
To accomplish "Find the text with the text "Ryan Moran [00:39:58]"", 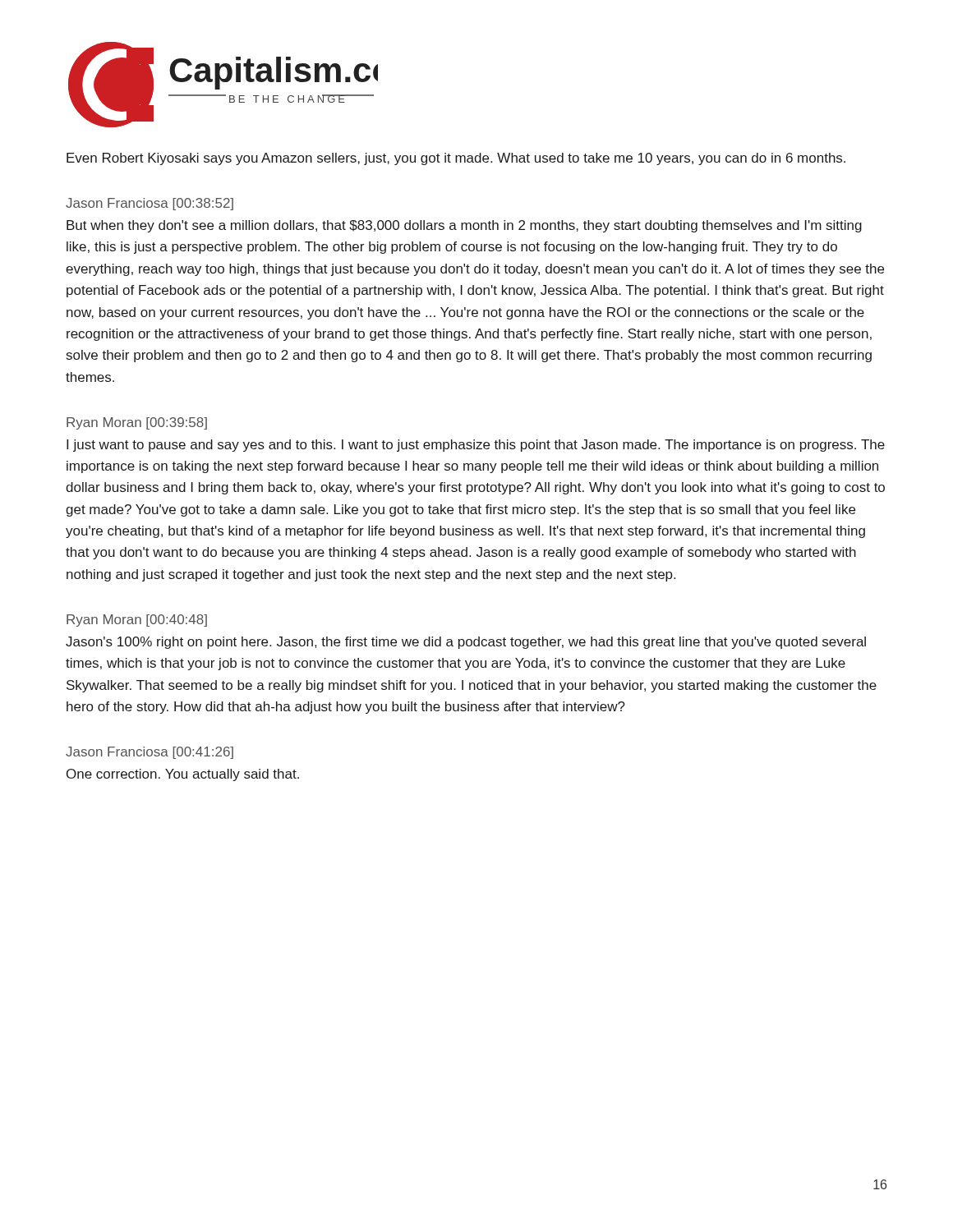I will click(x=137, y=423).
